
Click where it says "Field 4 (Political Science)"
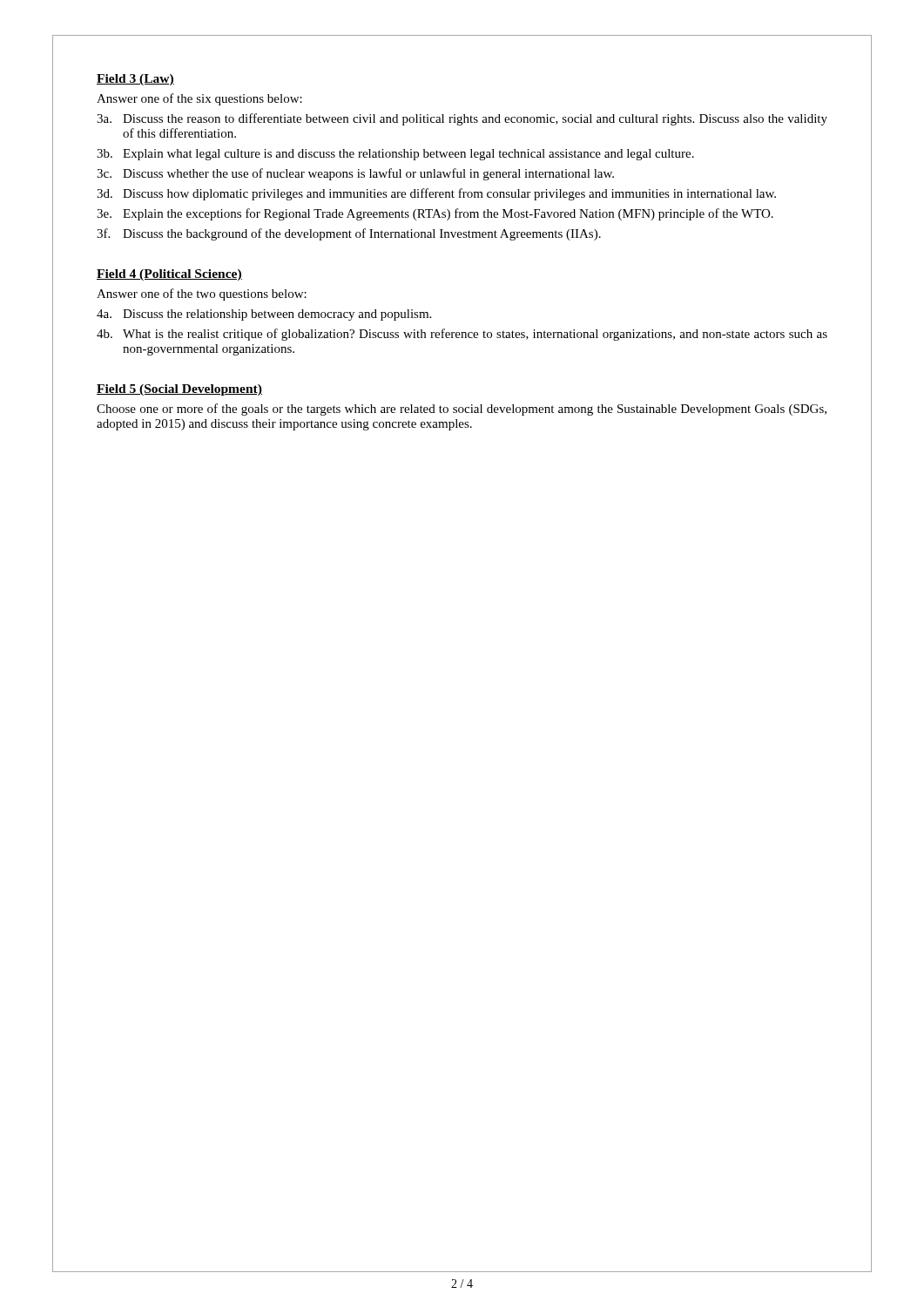pos(169,273)
